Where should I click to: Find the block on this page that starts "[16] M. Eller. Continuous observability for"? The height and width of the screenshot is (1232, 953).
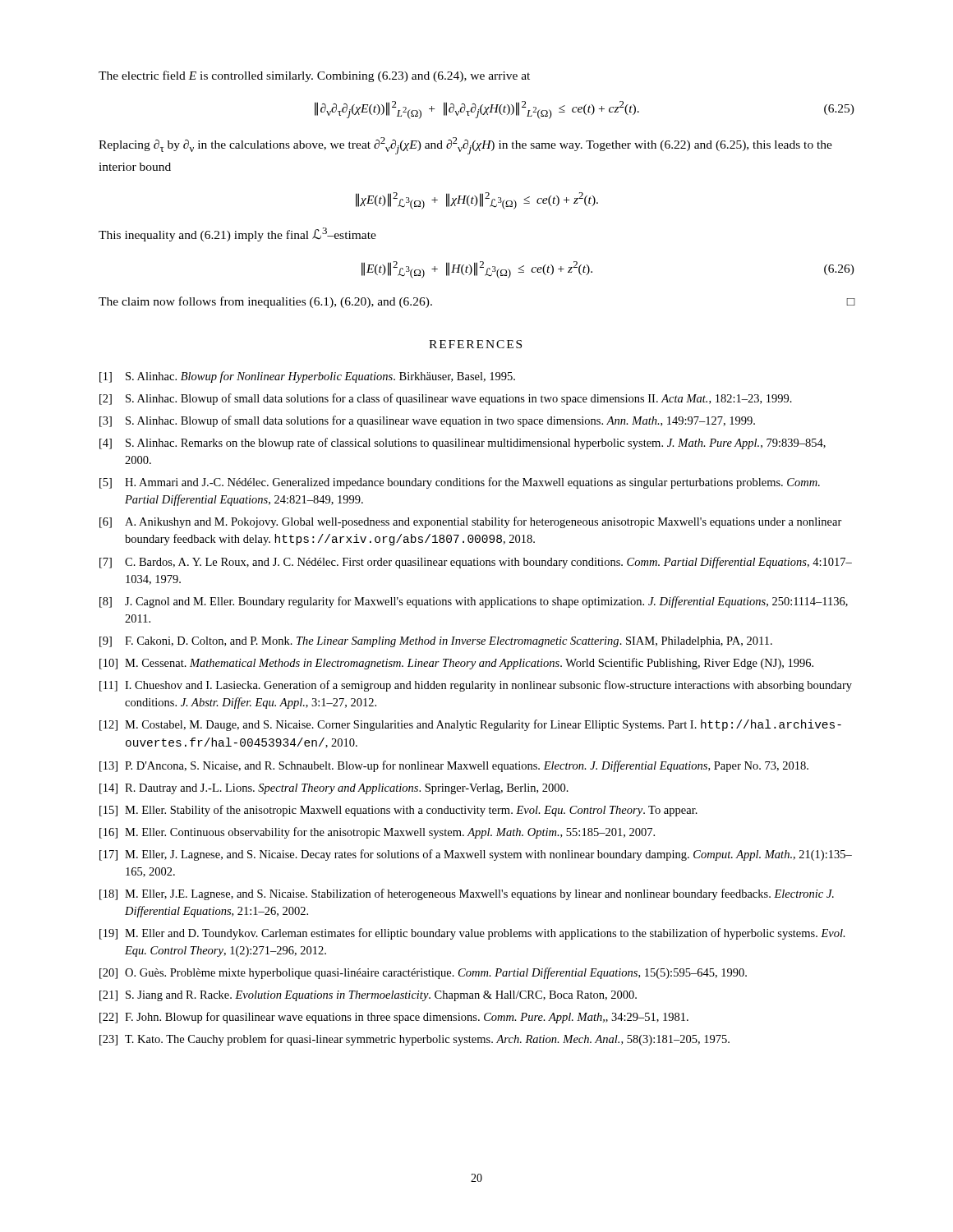tap(476, 833)
